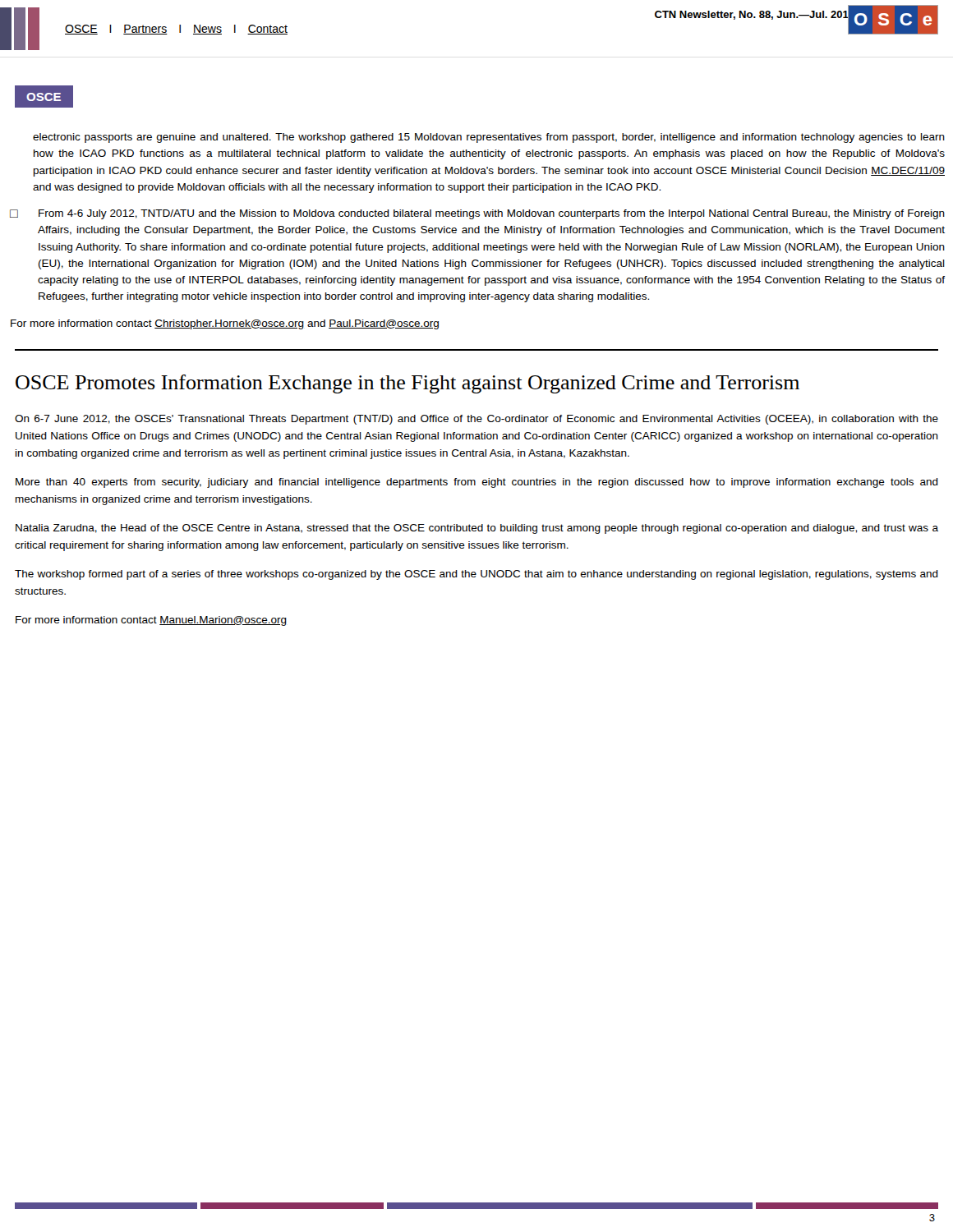953x1232 pixels.
Task: Locate the text block containing "The workshop formed part of a series of"
Action: tap(476, 582)
